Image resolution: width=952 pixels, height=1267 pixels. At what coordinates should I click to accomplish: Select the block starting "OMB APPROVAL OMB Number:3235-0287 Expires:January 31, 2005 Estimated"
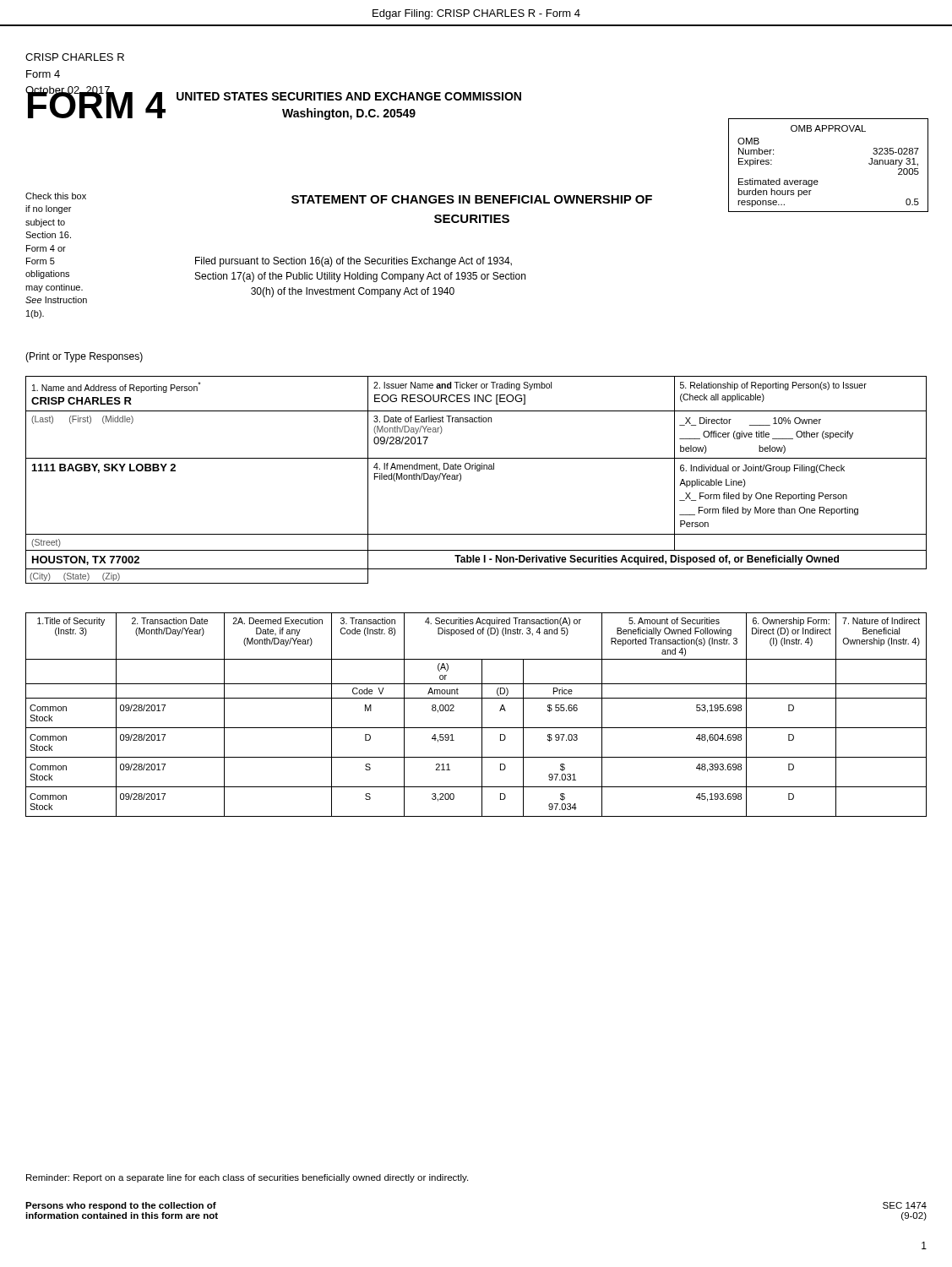(828, 128)
